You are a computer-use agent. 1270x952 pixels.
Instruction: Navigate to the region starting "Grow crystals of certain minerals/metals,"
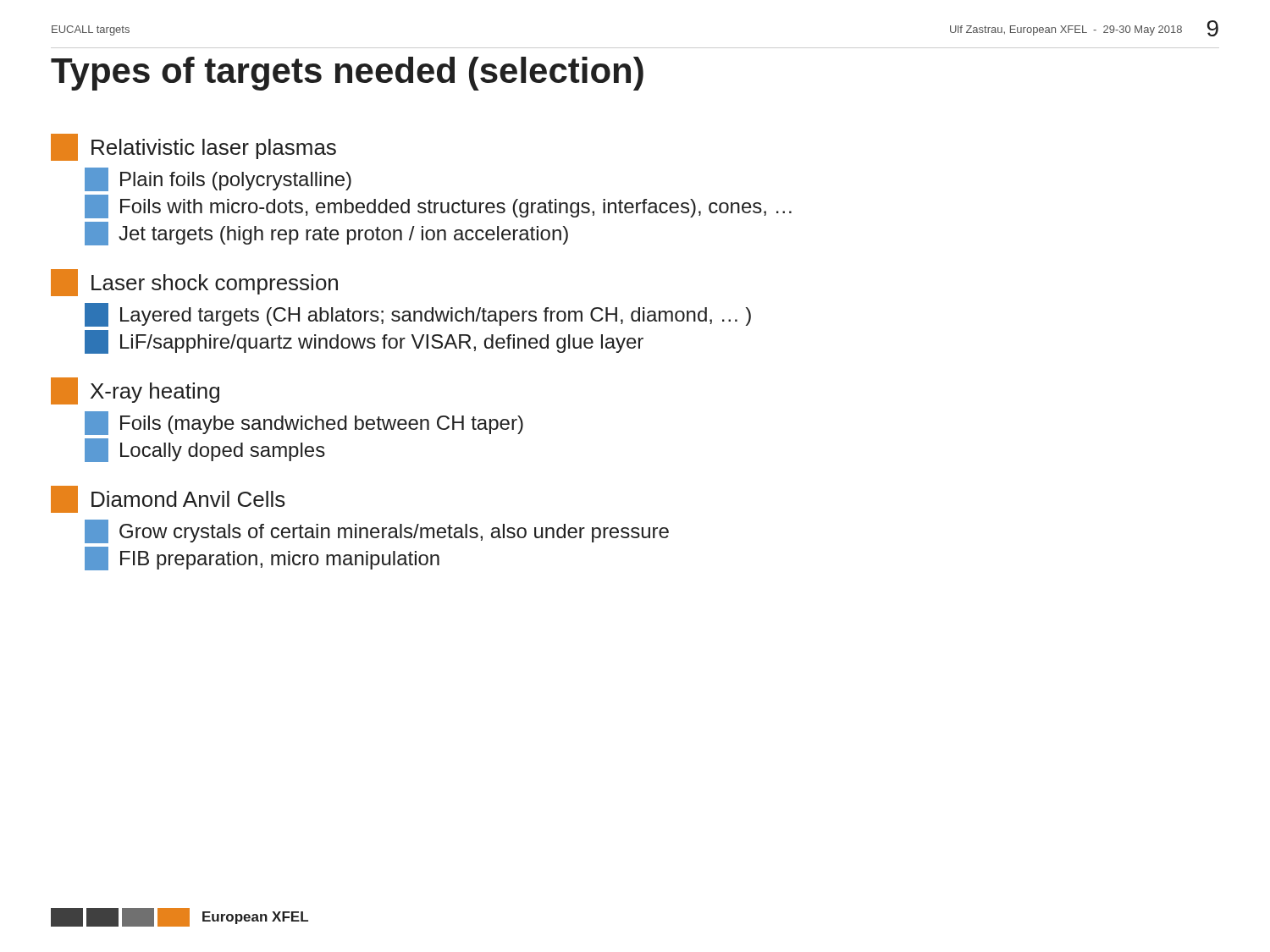[377, 531]
